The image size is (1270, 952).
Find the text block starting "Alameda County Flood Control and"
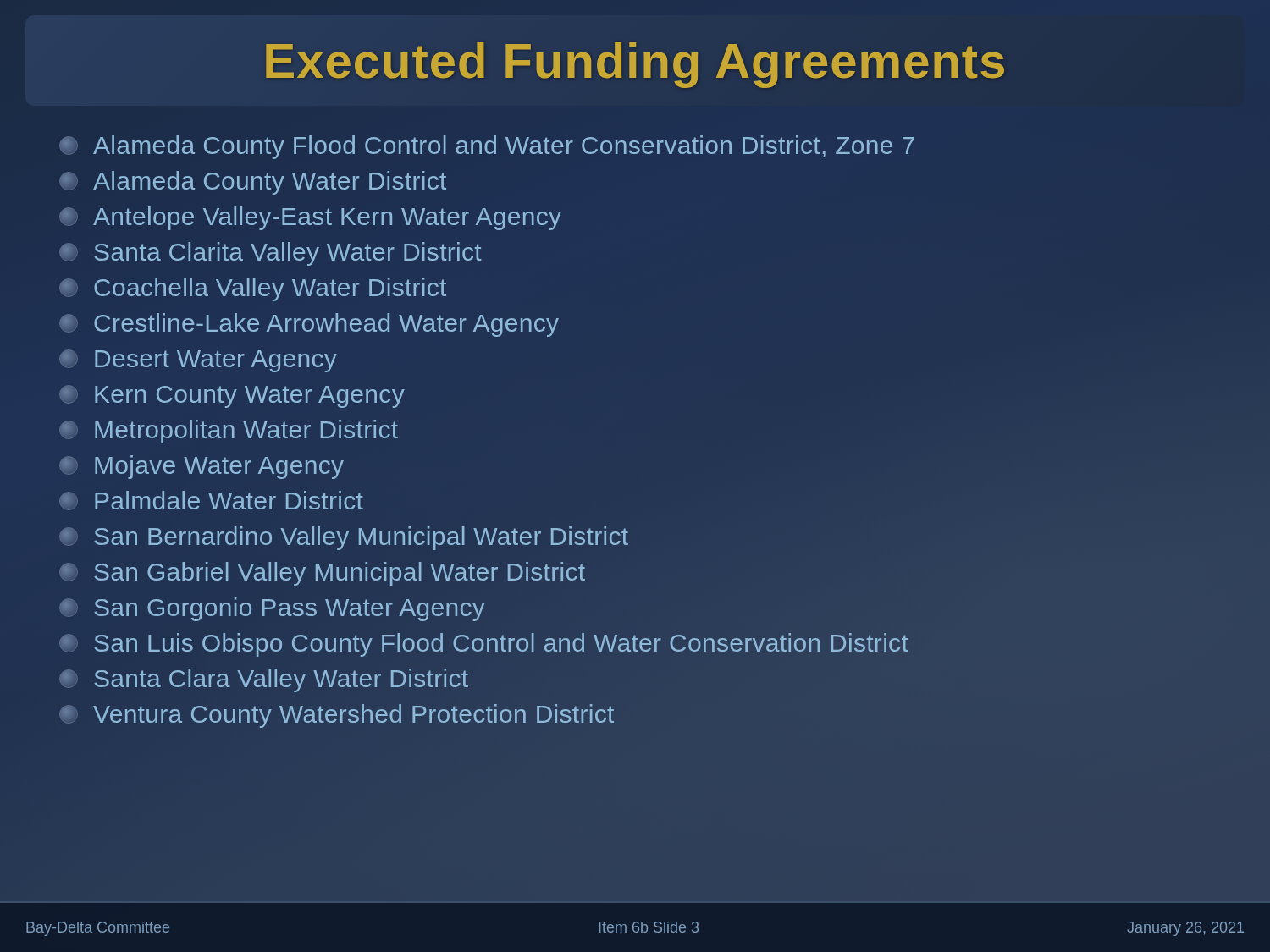click(487, 146)
